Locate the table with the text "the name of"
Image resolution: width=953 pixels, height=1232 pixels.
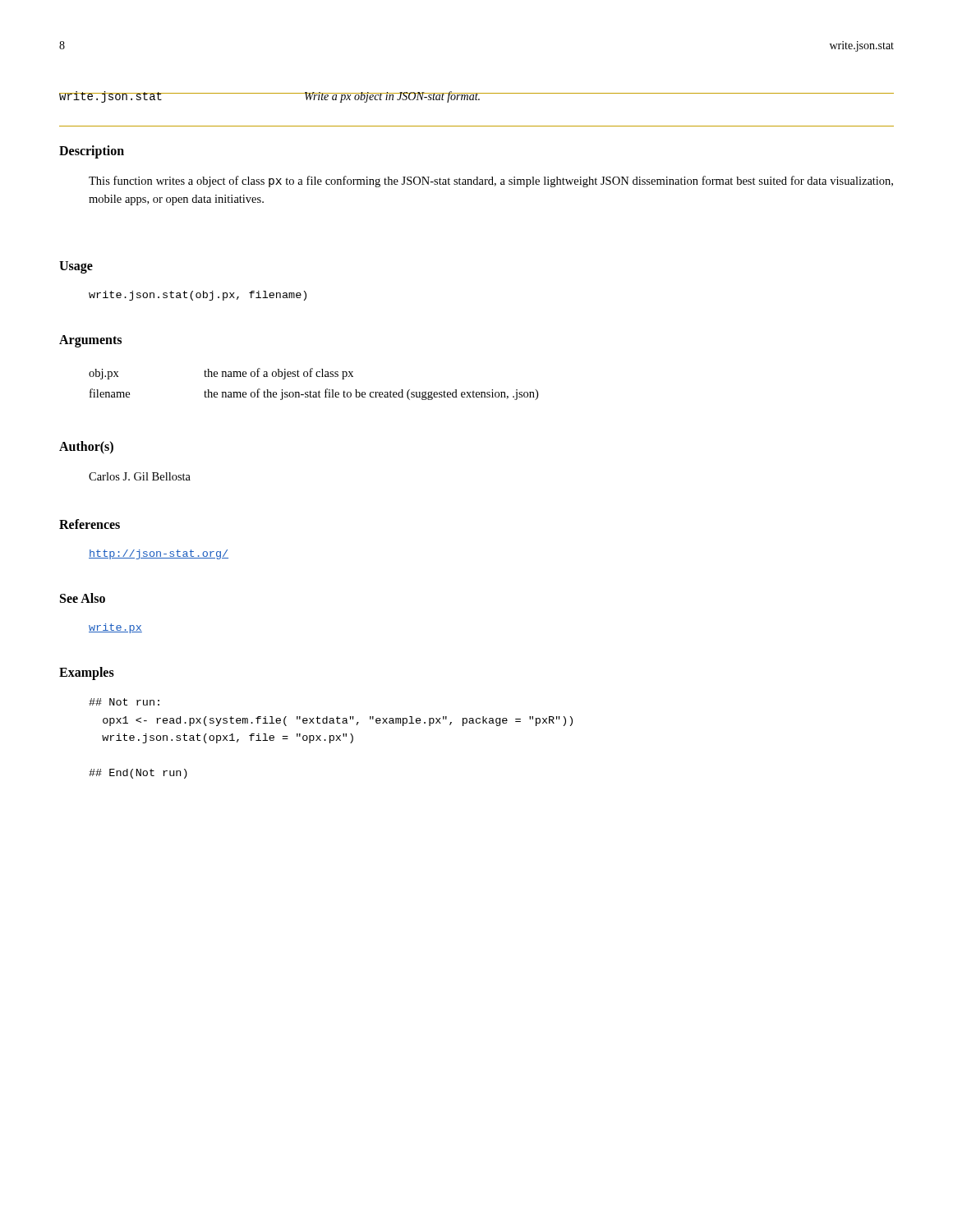click(x=476, y=384)
